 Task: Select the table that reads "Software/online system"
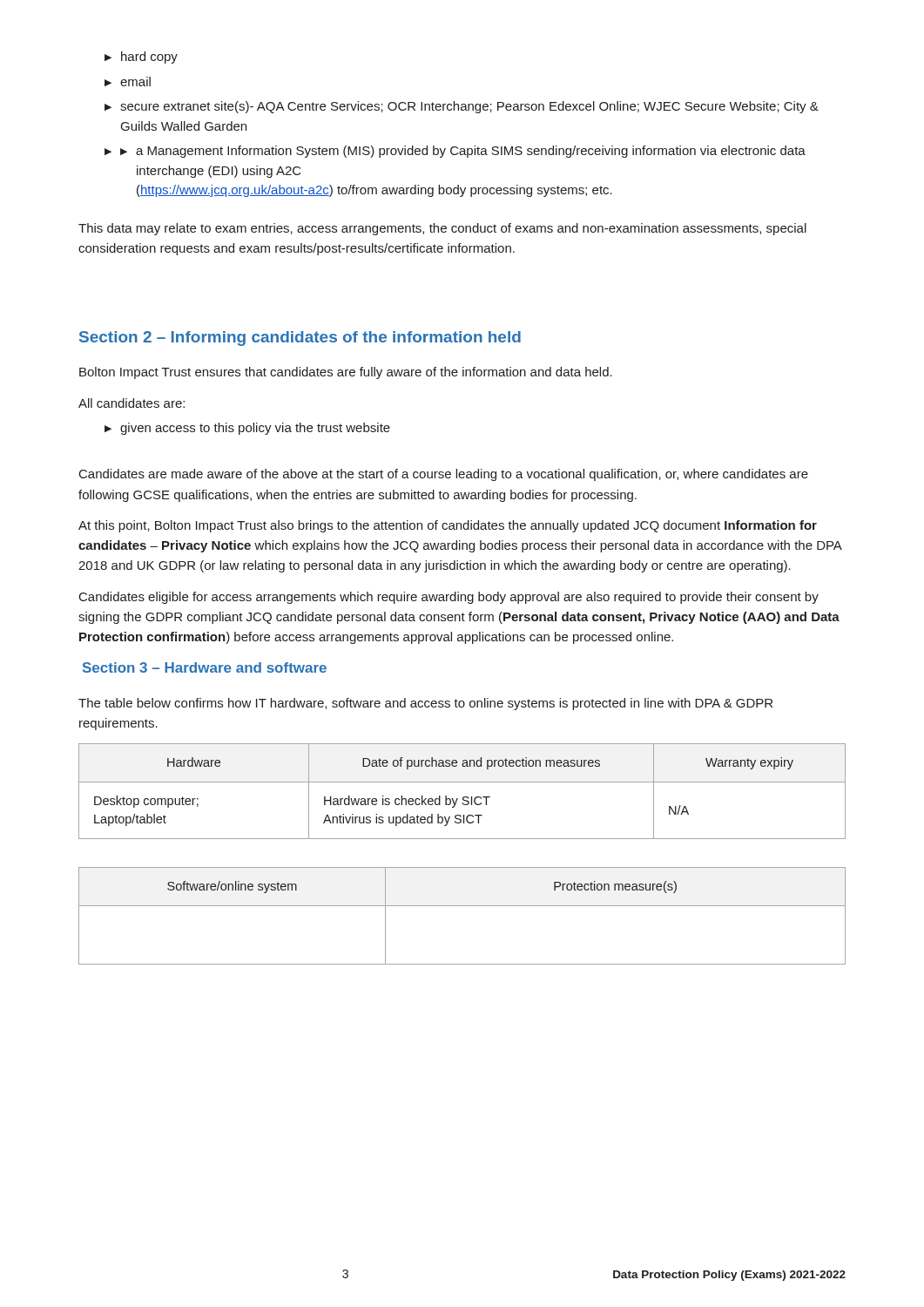tap(462, 916)
